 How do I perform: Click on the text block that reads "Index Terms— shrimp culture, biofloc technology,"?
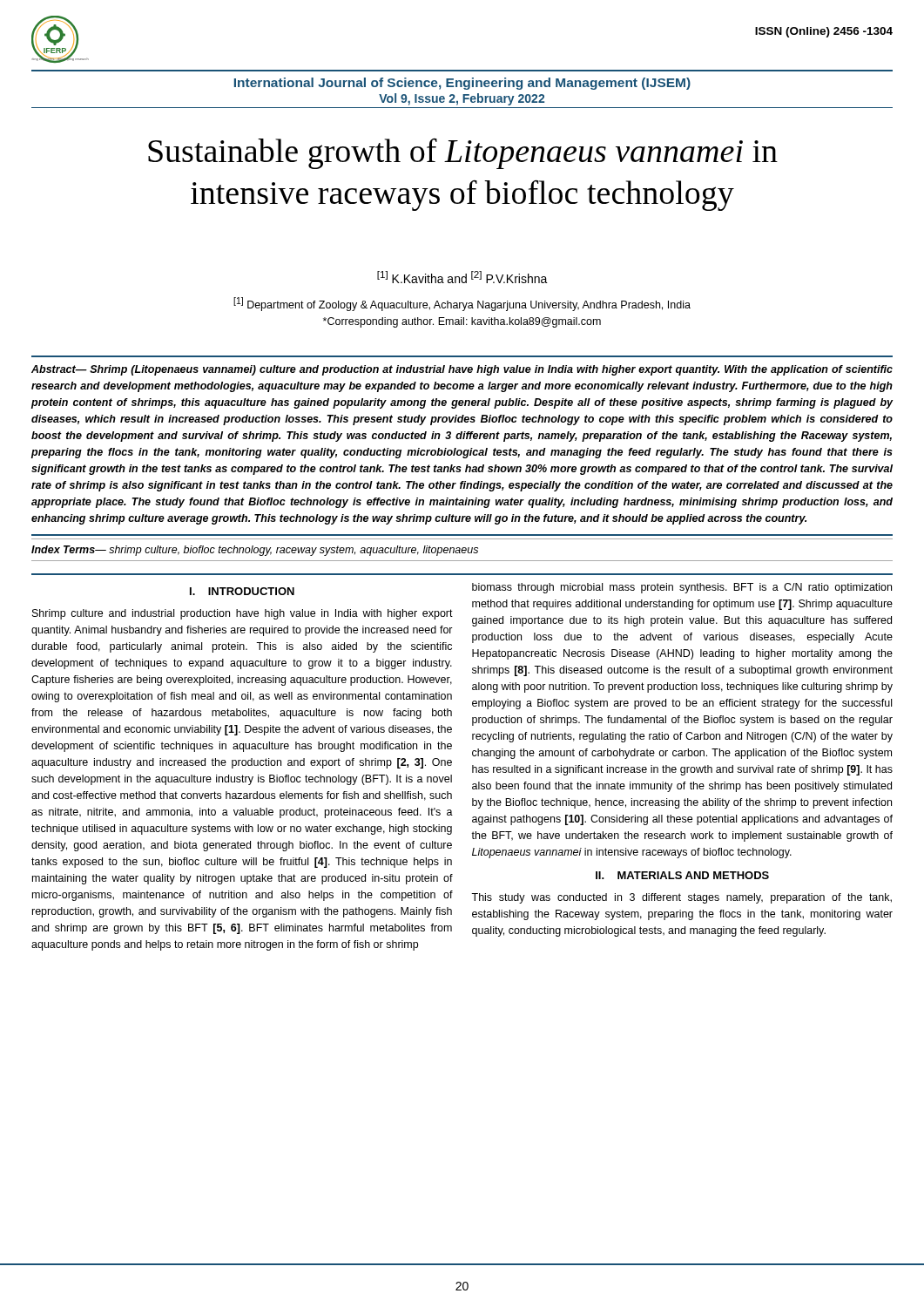click(255, 550)
